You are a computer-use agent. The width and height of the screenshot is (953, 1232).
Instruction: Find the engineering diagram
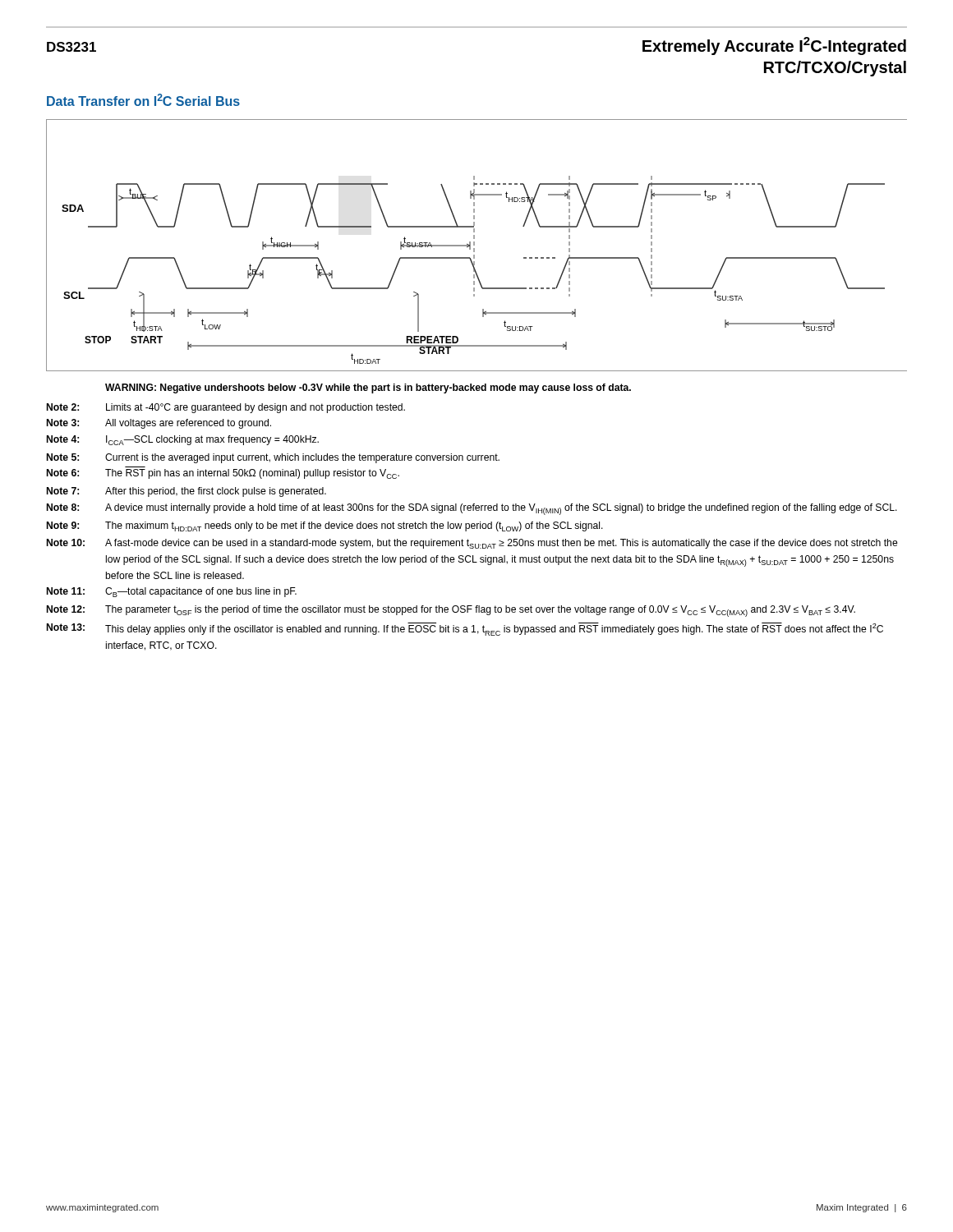476,245
